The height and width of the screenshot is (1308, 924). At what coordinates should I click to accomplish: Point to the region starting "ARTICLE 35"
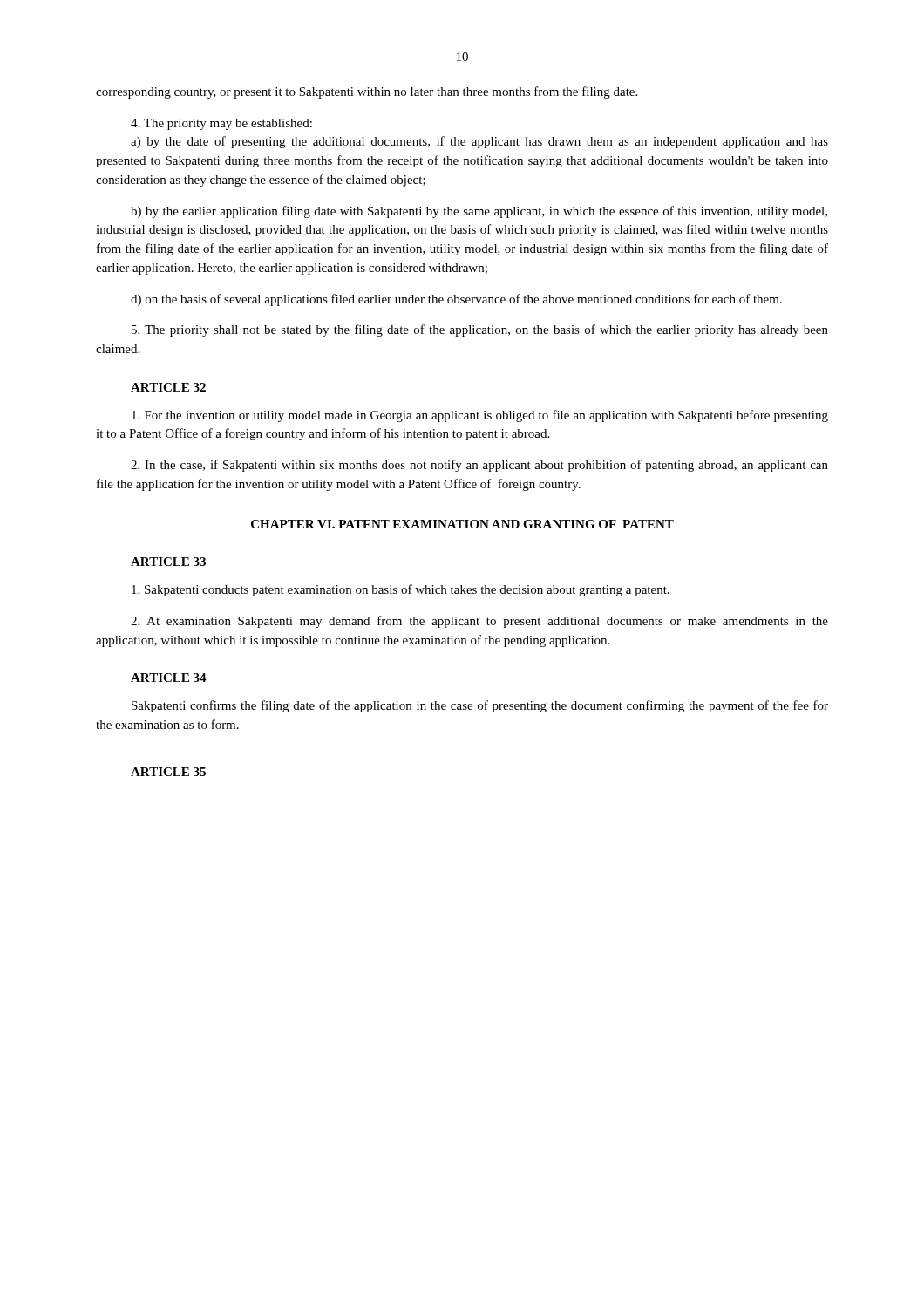click(x=168, y=771)
